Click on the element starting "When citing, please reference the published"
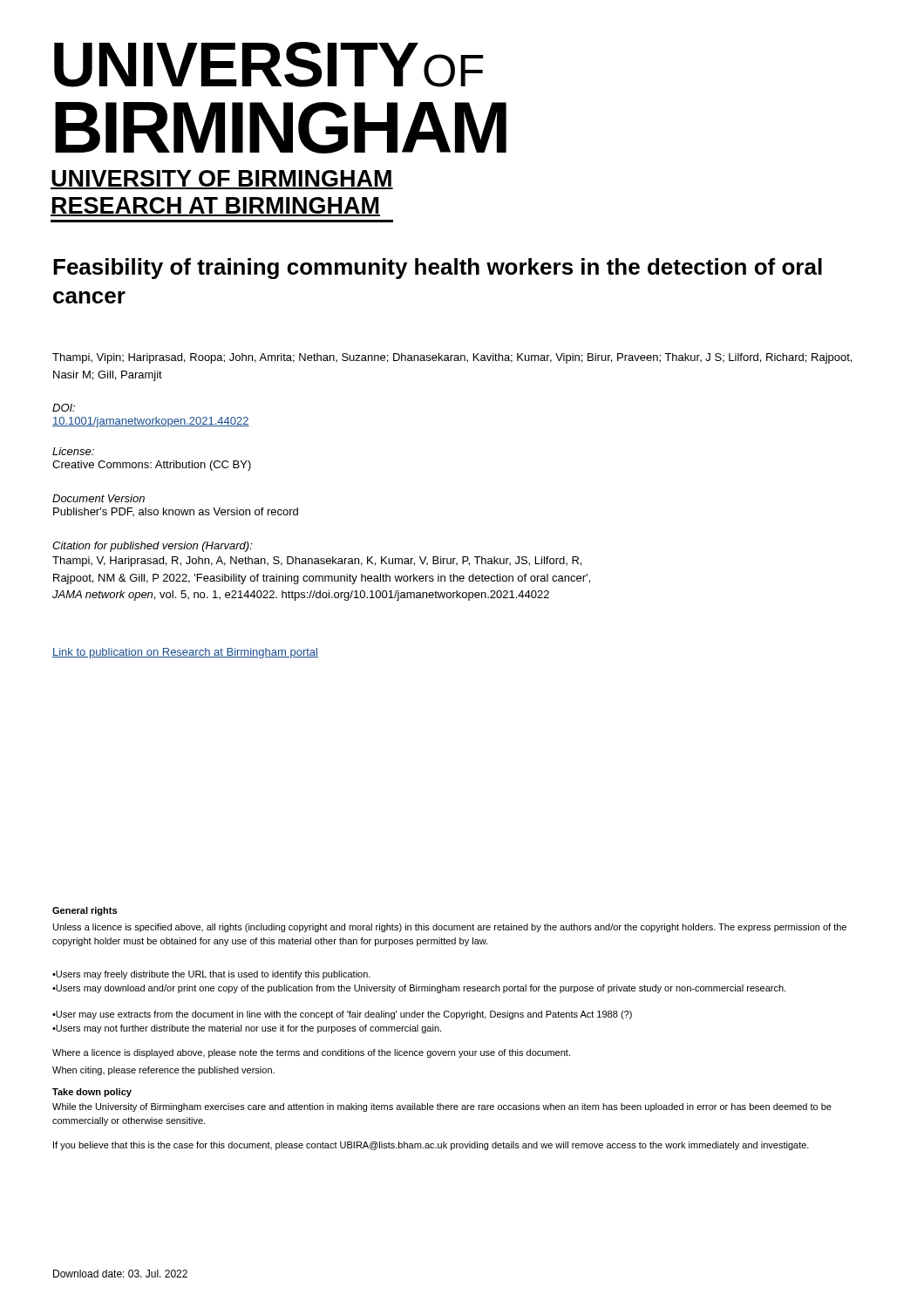Image resolution: width=924 pixels, height=1308 pixels. [x=164, y=1070]
